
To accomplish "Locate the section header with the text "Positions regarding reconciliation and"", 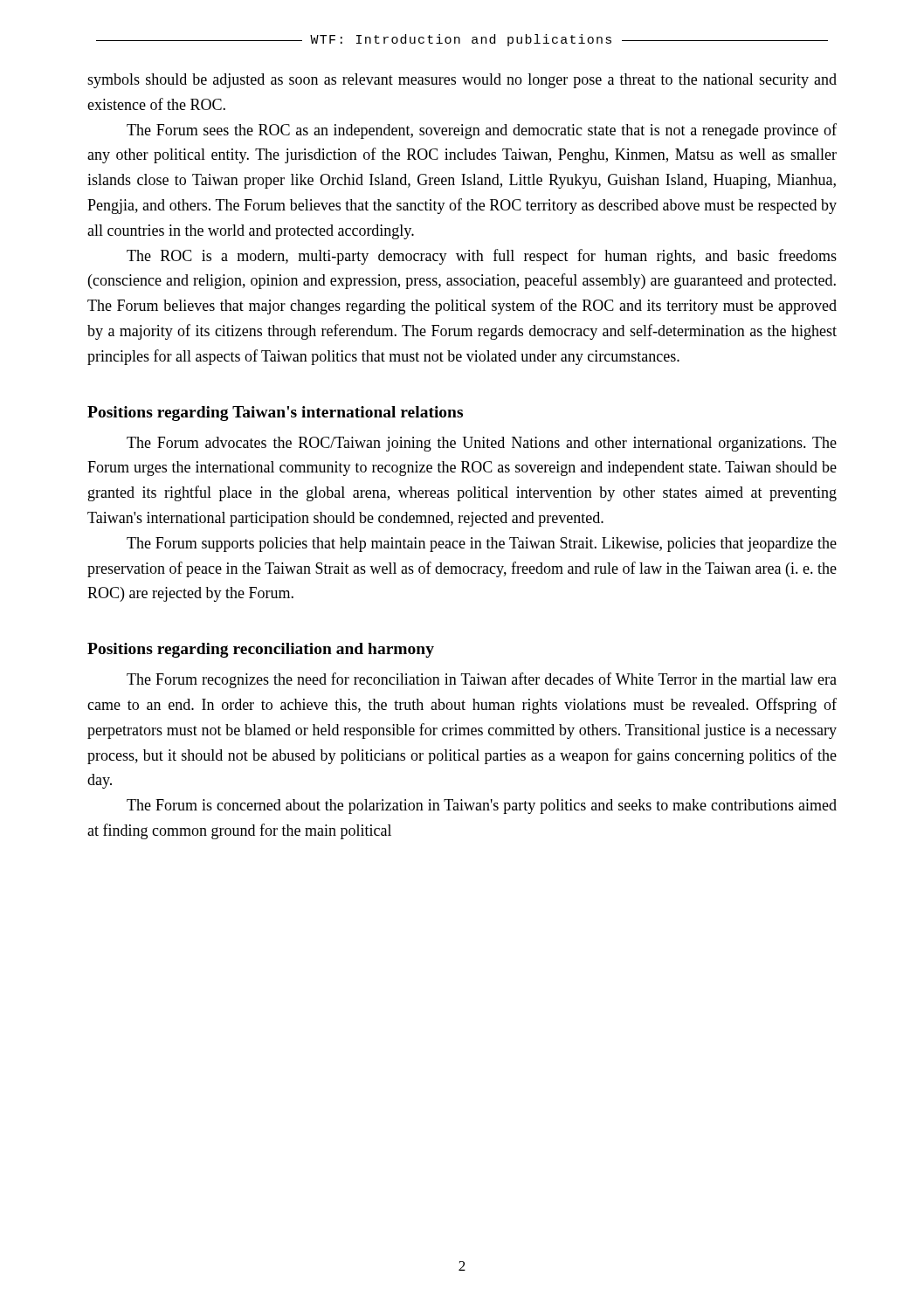I will coord(261,649).
